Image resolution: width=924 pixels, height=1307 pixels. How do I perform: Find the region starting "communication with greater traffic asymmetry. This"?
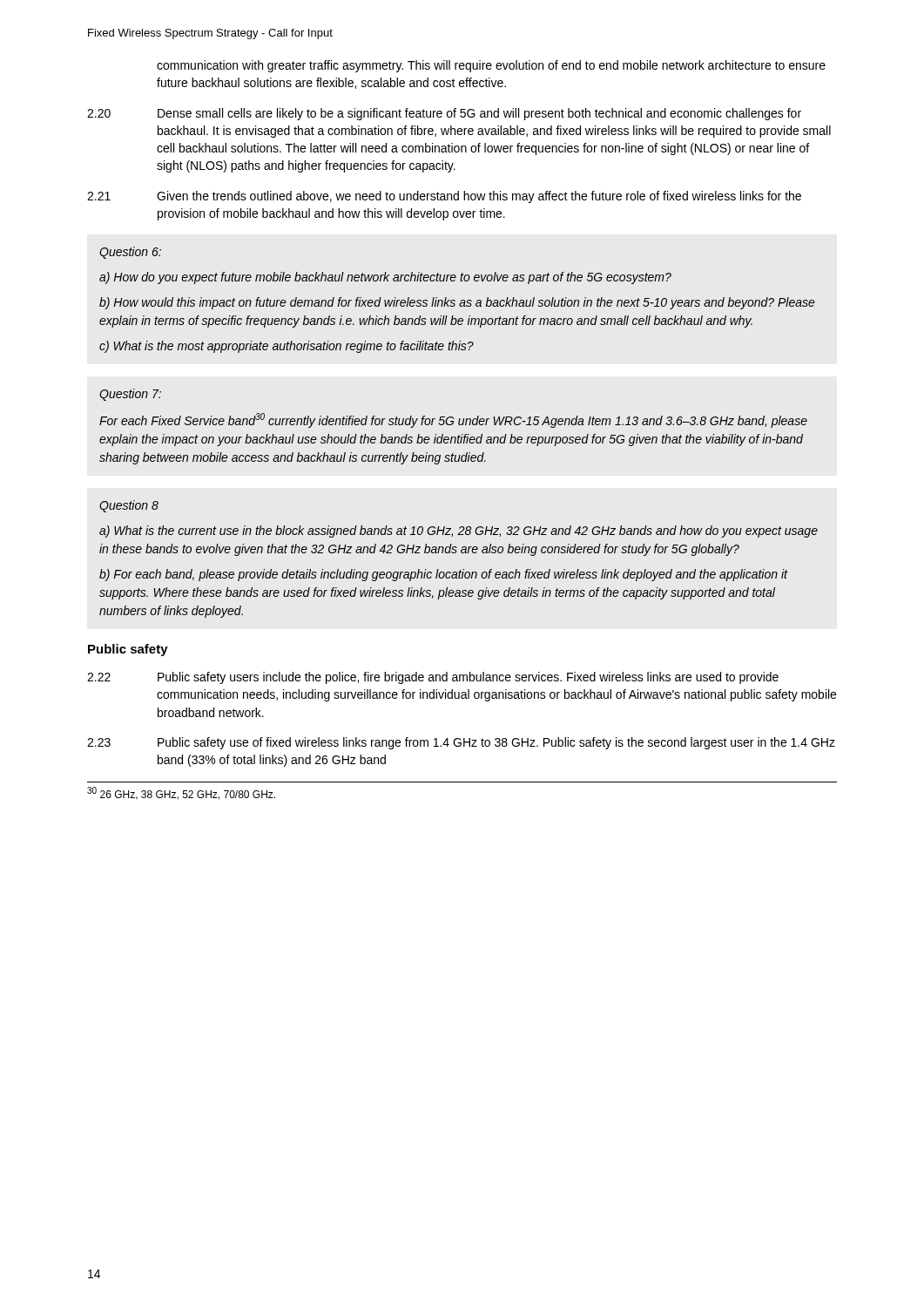[x=491, y=74]
